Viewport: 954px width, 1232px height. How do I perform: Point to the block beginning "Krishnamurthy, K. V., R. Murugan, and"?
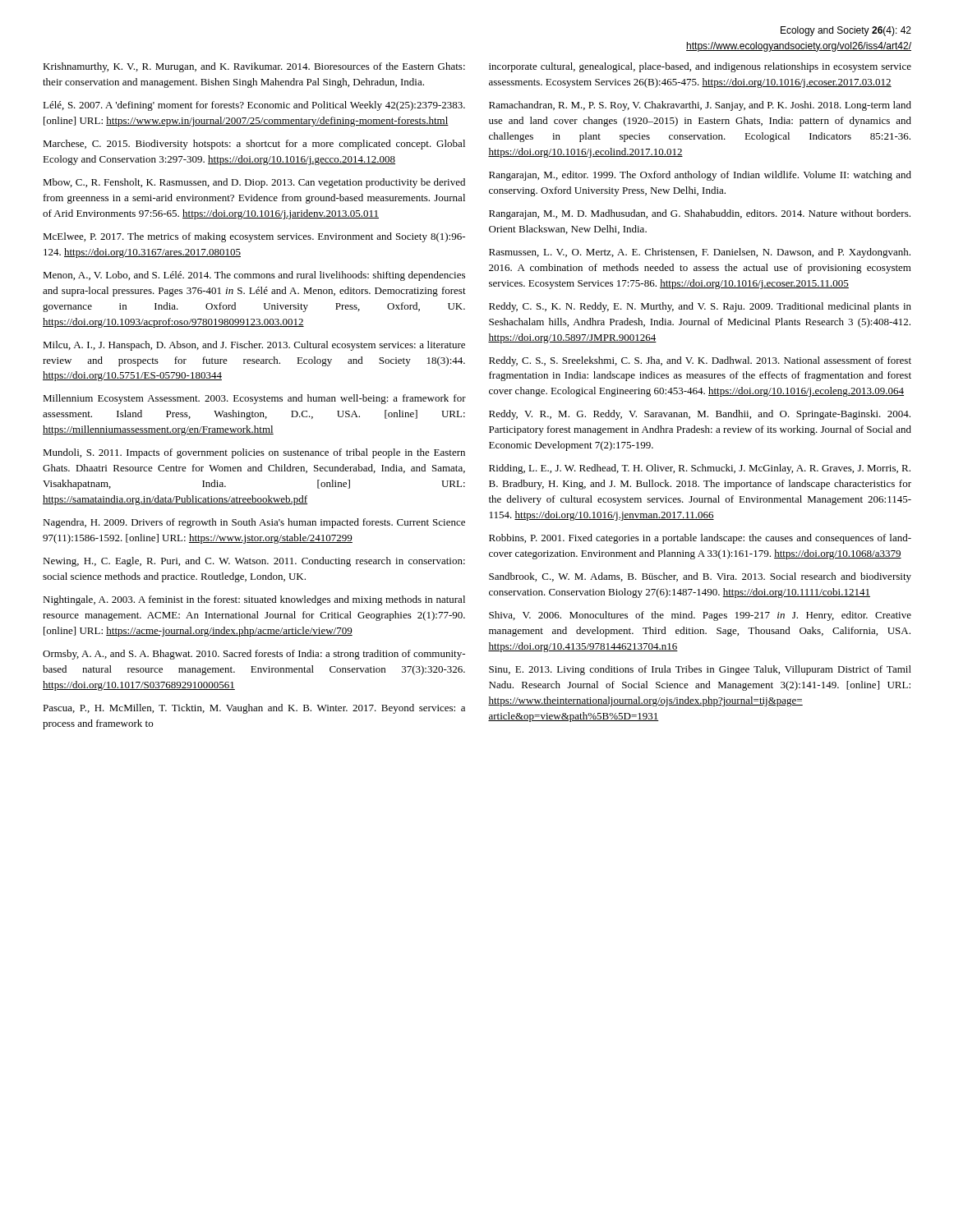tap(254, 74)
